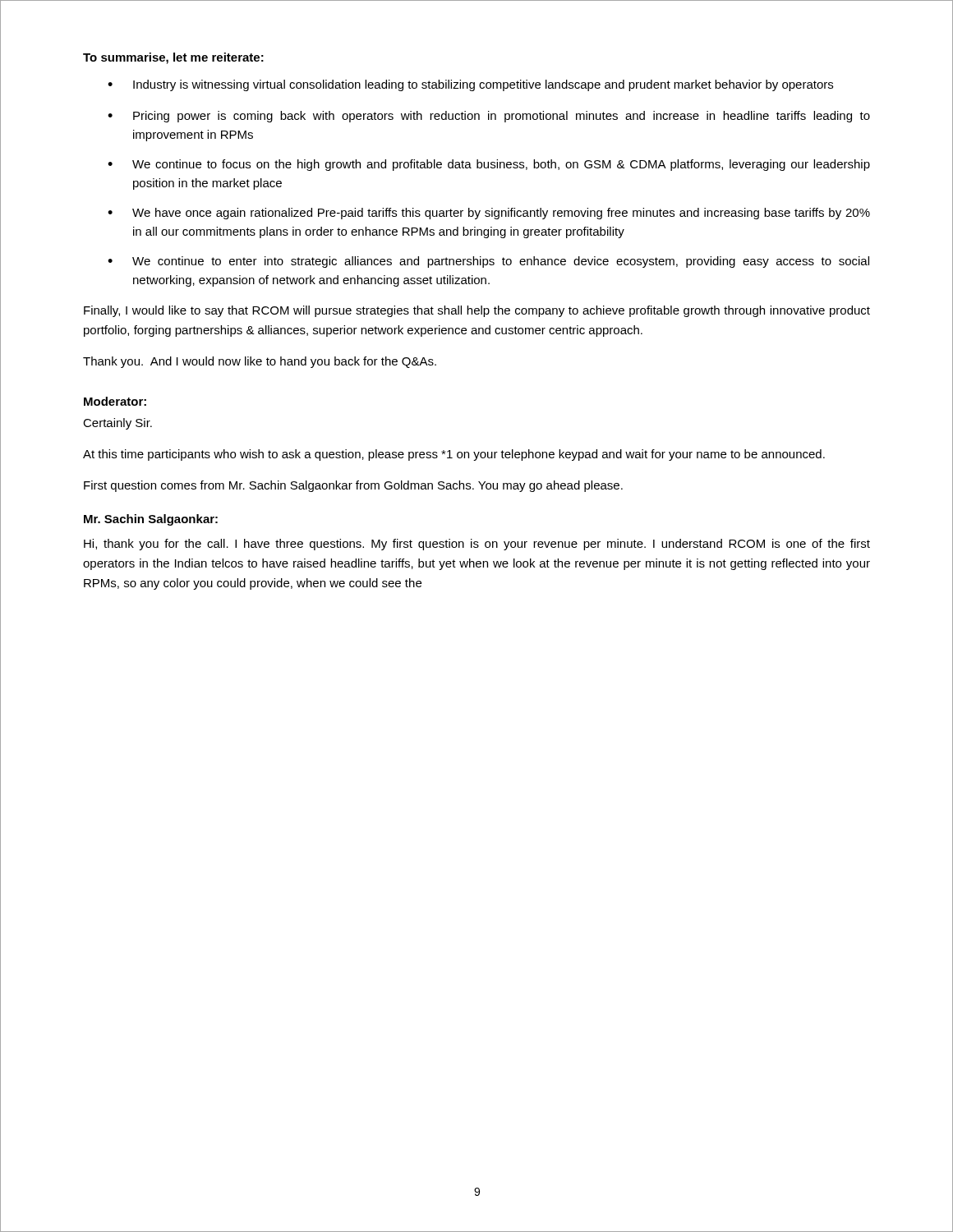The width and height of the screenshot is (953, 1232).
Task: Navigate to the element starting "• We continue to enter into strategic alliances"
Action: [489, 271]
